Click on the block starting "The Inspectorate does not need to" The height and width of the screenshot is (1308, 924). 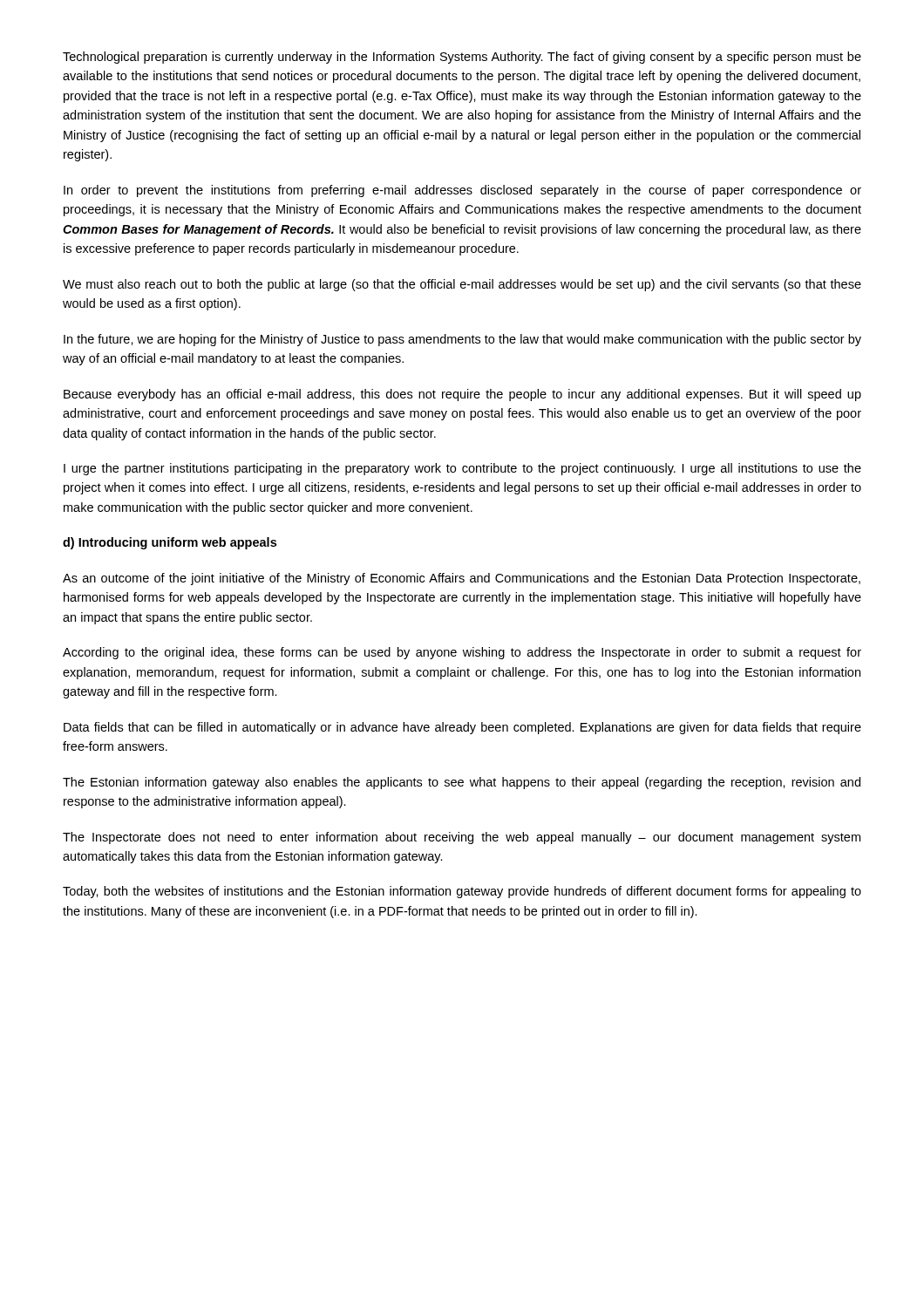[x=462, y=847]
